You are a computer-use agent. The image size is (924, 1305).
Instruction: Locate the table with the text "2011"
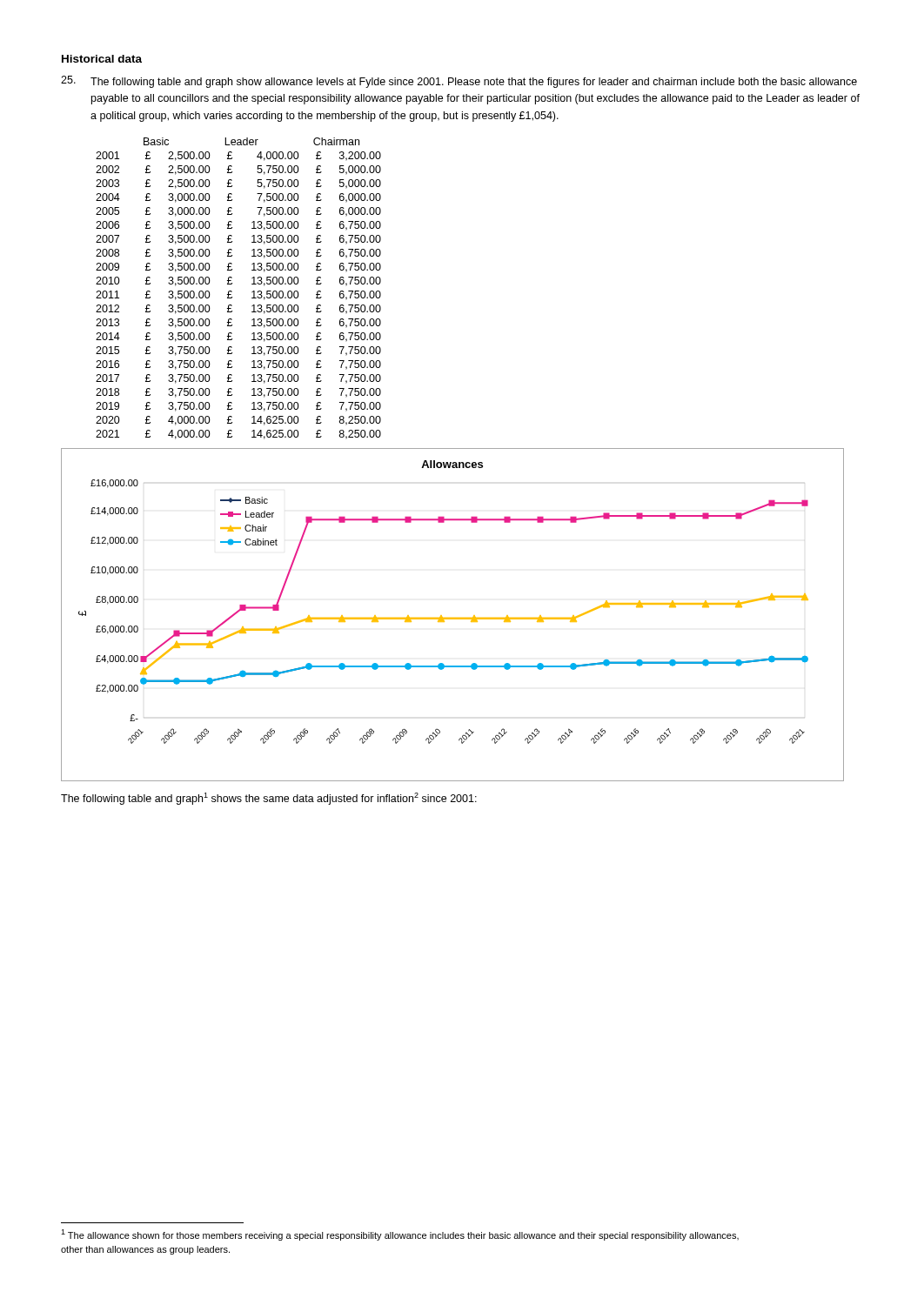click(477, 288)
